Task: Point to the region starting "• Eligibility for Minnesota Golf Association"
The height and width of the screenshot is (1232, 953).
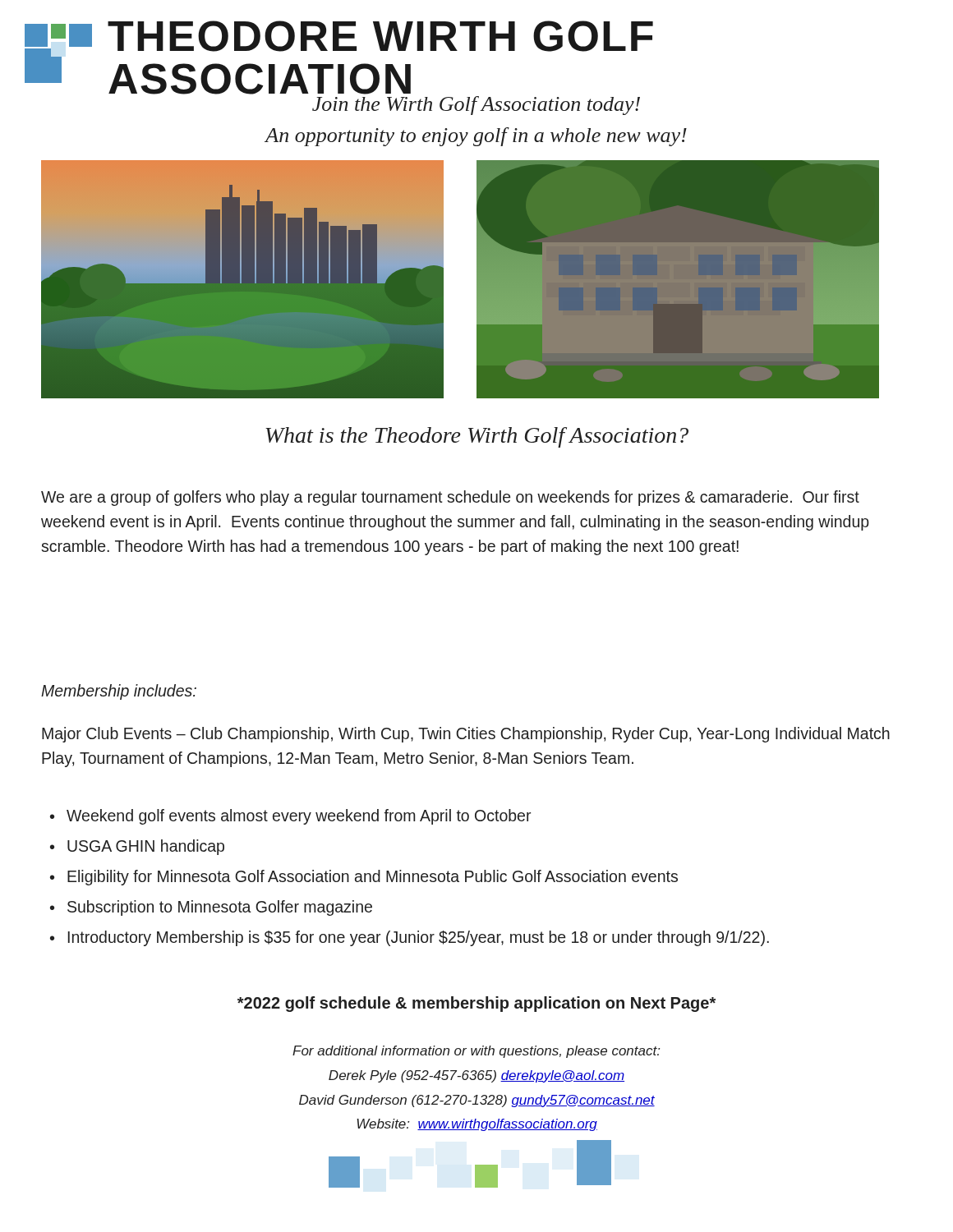Action: coord(364,877)
